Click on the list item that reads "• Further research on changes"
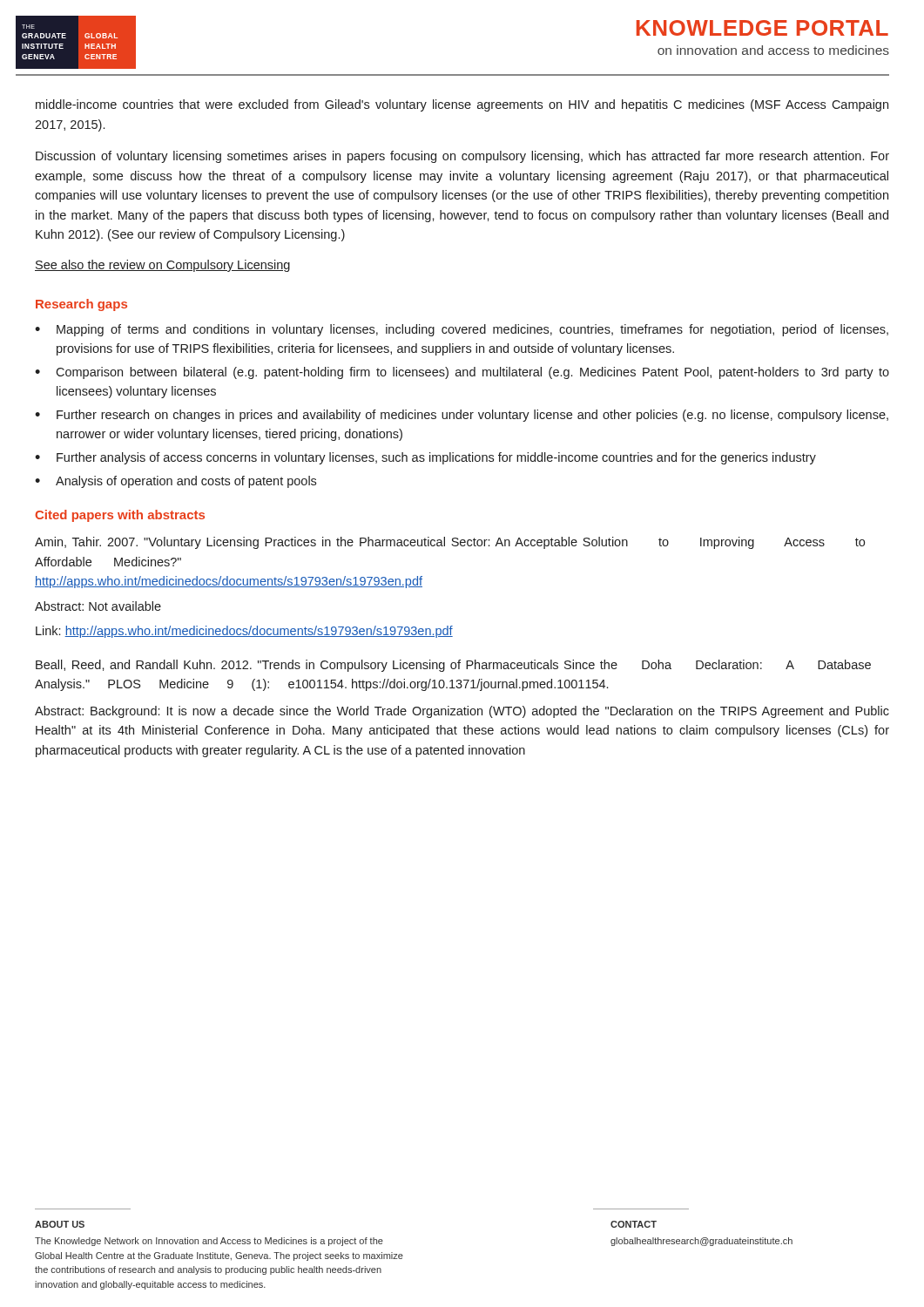This screenshot has width=924, height=1307. click(462, 424)
